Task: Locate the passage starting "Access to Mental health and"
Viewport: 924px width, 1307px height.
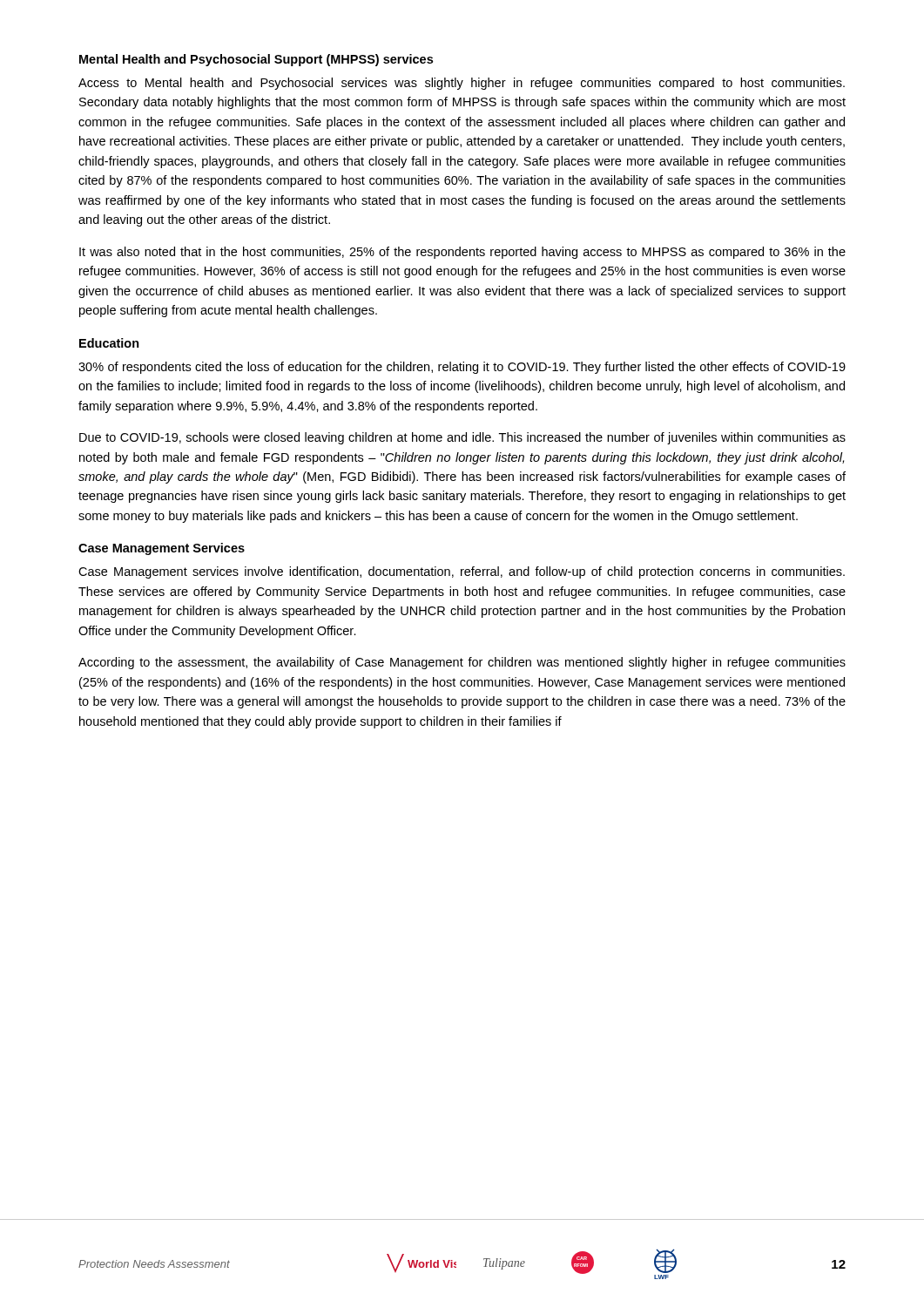Action: point(462,151)
